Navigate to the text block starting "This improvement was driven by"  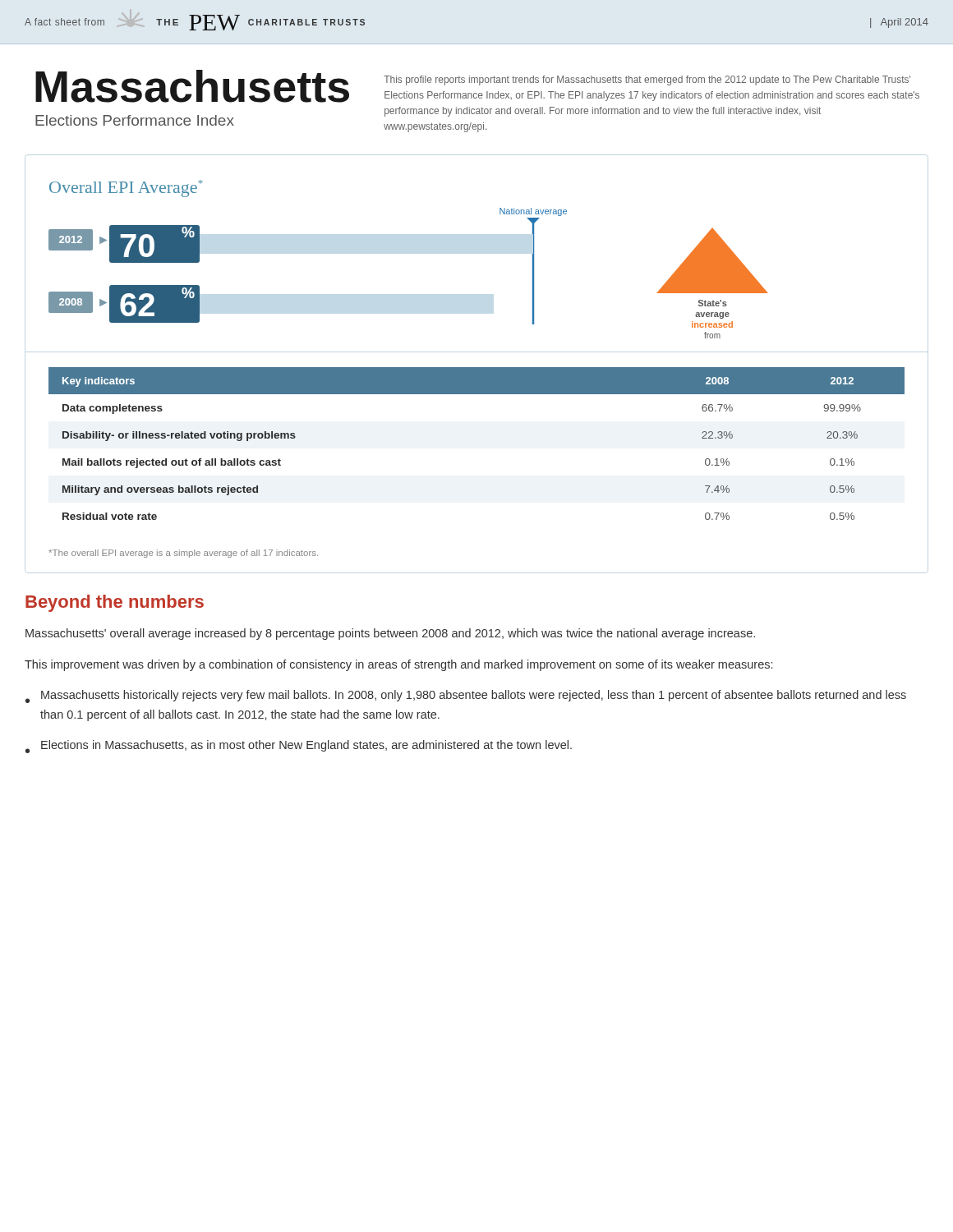point(399,664)
